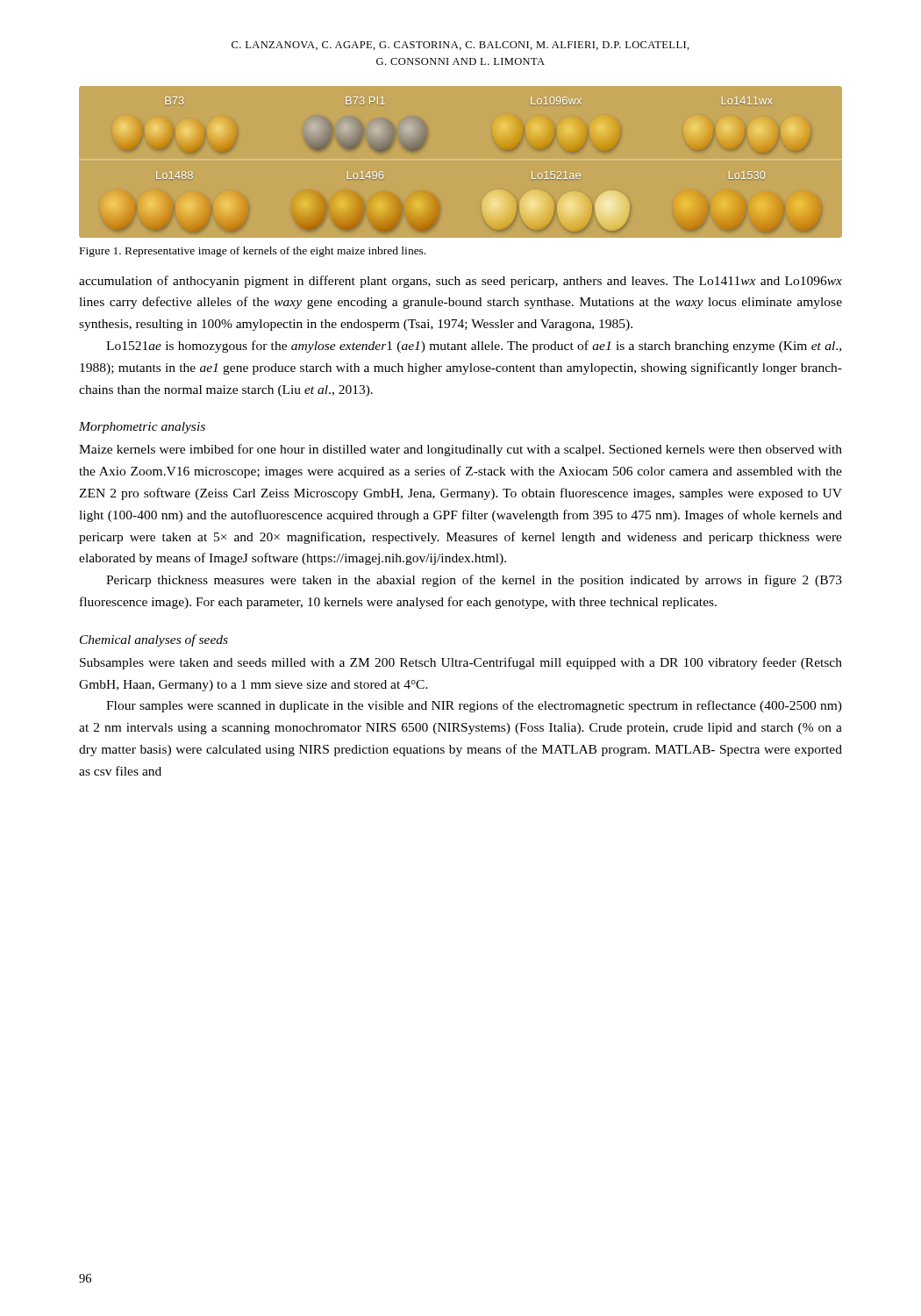Find the photo
Screen dimensions: 1316x921
coord(460,162)
